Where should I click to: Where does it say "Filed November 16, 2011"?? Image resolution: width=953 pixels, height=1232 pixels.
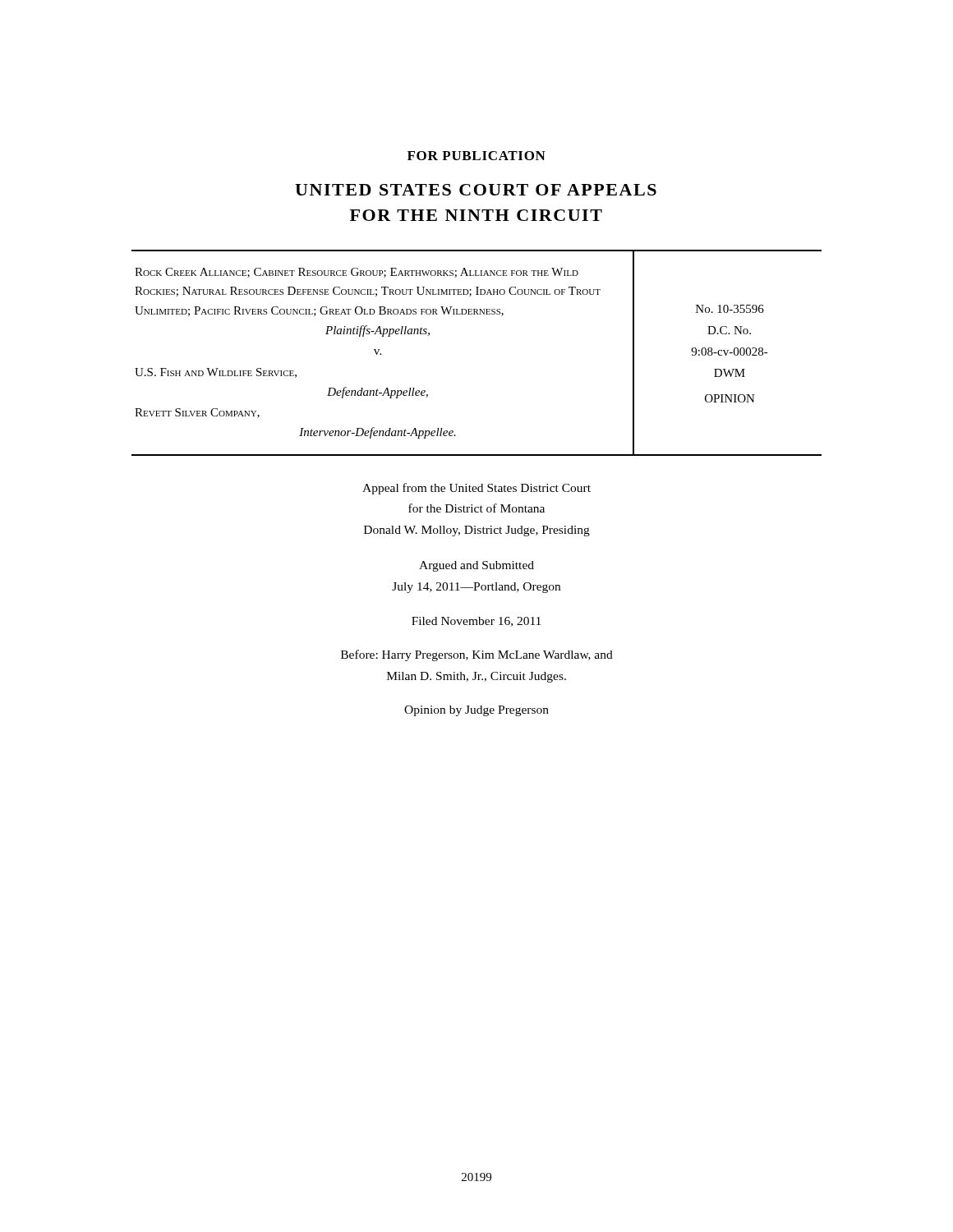point(476,620)
